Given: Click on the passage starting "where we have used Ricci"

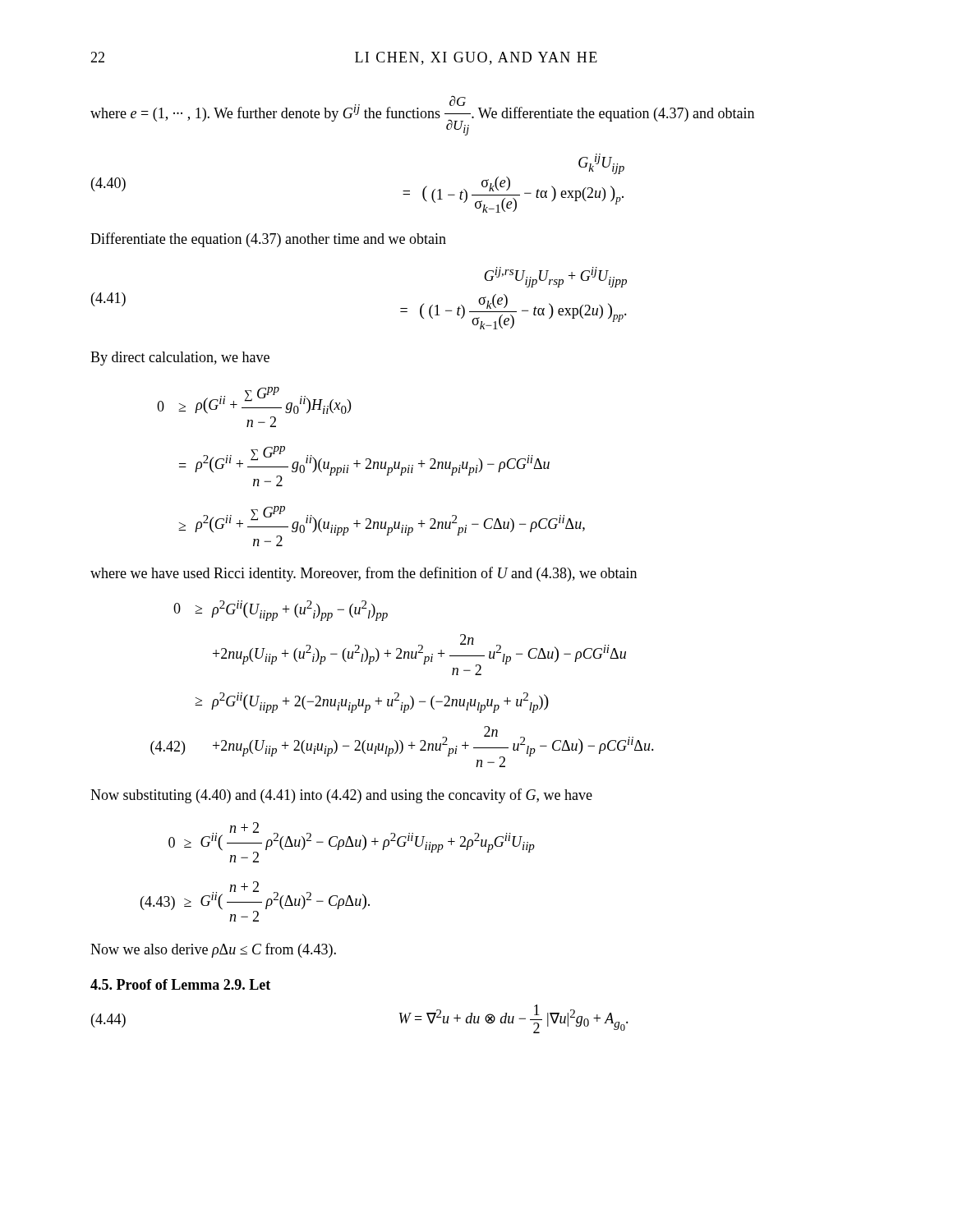Looking at the screenshot, I should [364, 573].
